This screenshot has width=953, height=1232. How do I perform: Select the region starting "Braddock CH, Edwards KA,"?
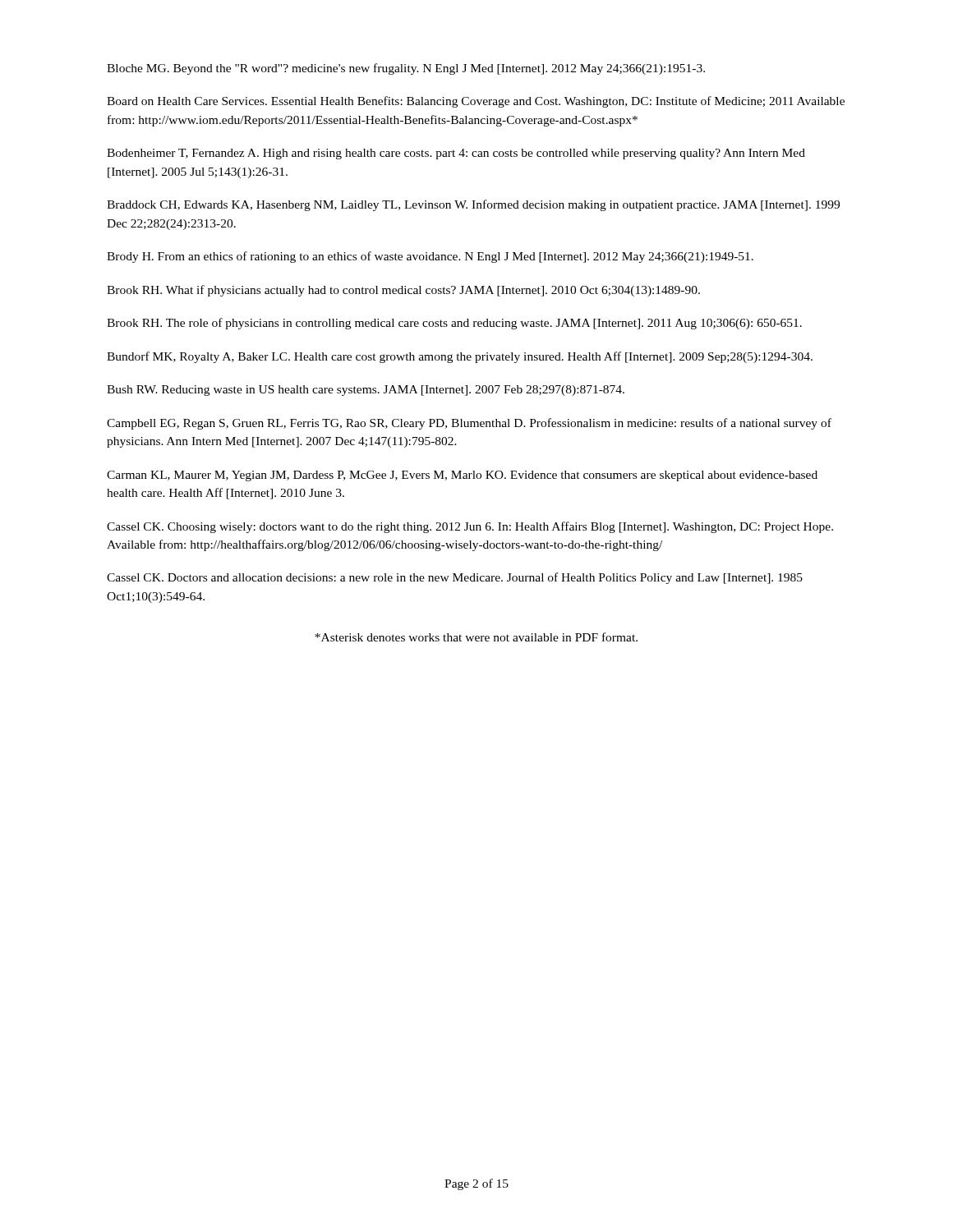[473, 214]
